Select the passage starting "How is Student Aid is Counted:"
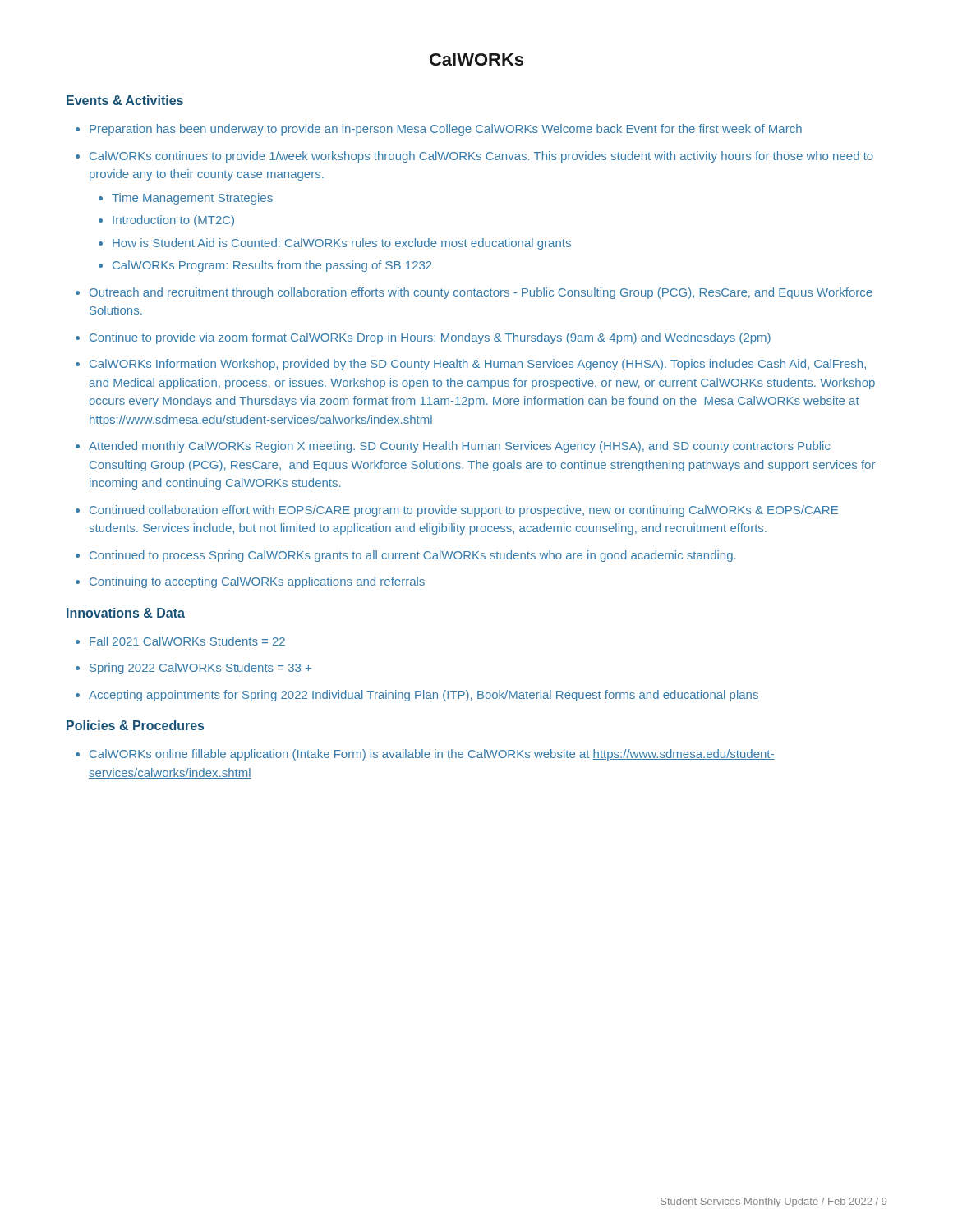953x1232 pixels. pyautogui.click(x=499, y=243)
